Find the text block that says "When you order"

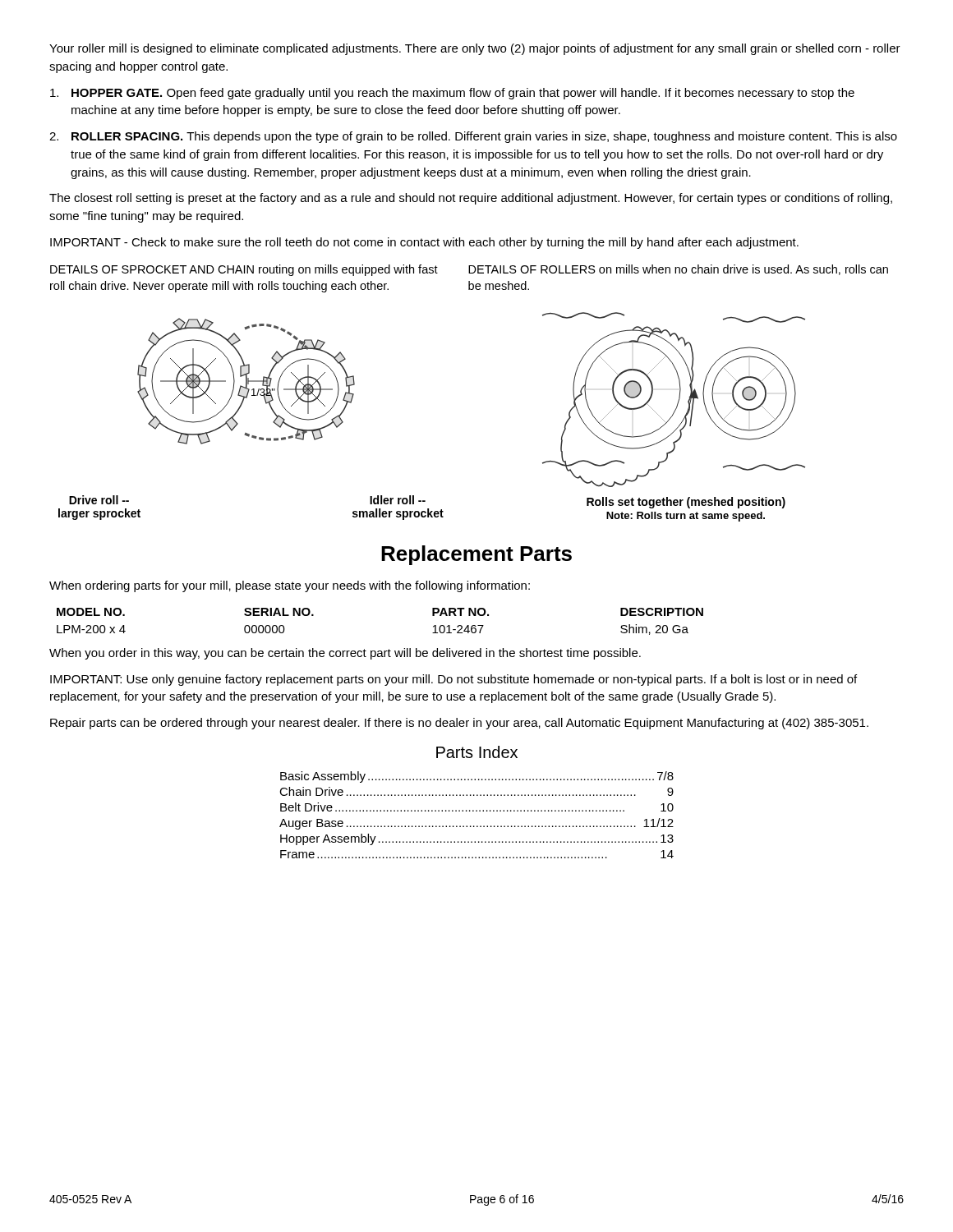[x=345, y=652]
